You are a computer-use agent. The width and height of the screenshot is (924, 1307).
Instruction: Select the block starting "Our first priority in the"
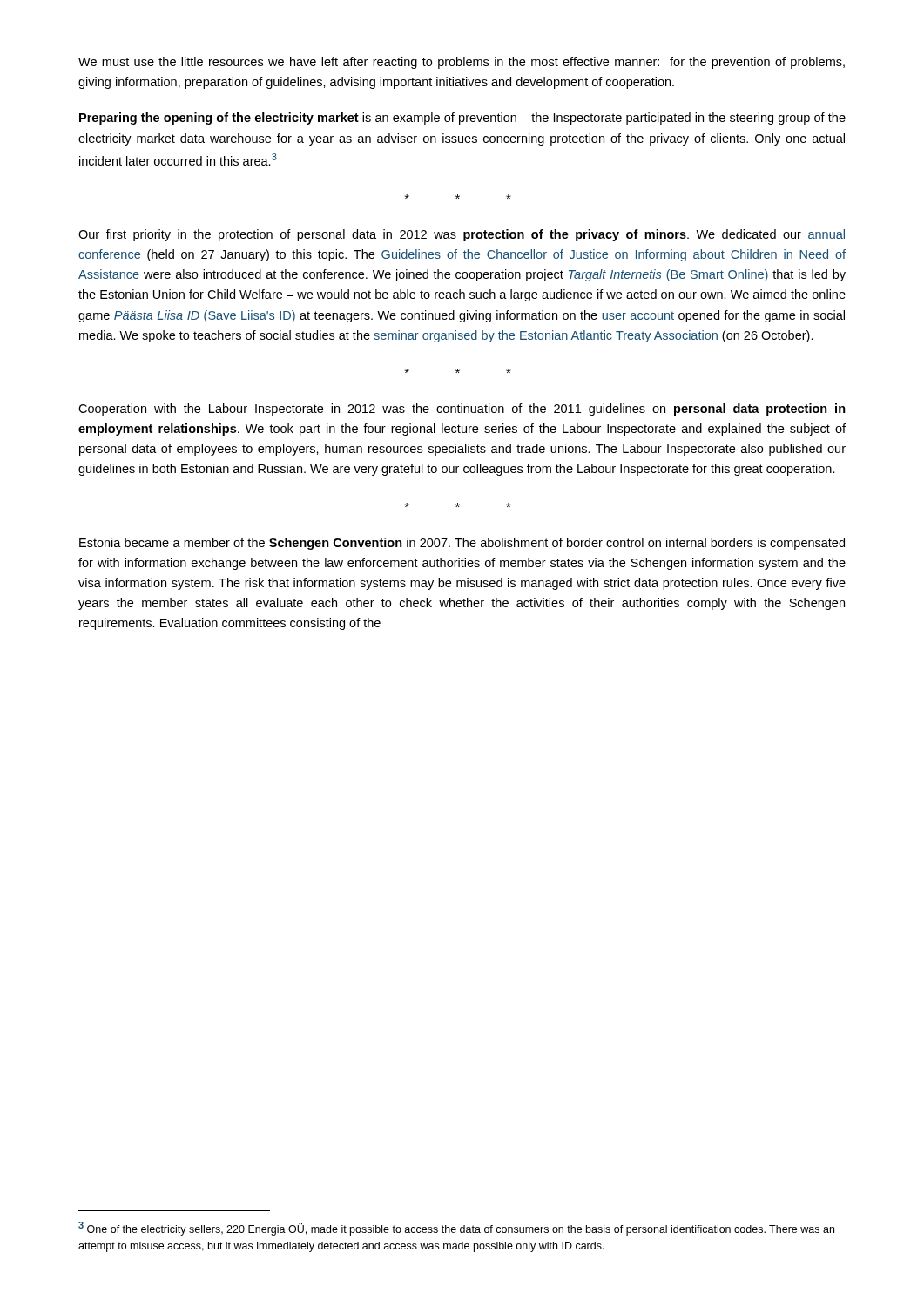click(x=462, y=285)
